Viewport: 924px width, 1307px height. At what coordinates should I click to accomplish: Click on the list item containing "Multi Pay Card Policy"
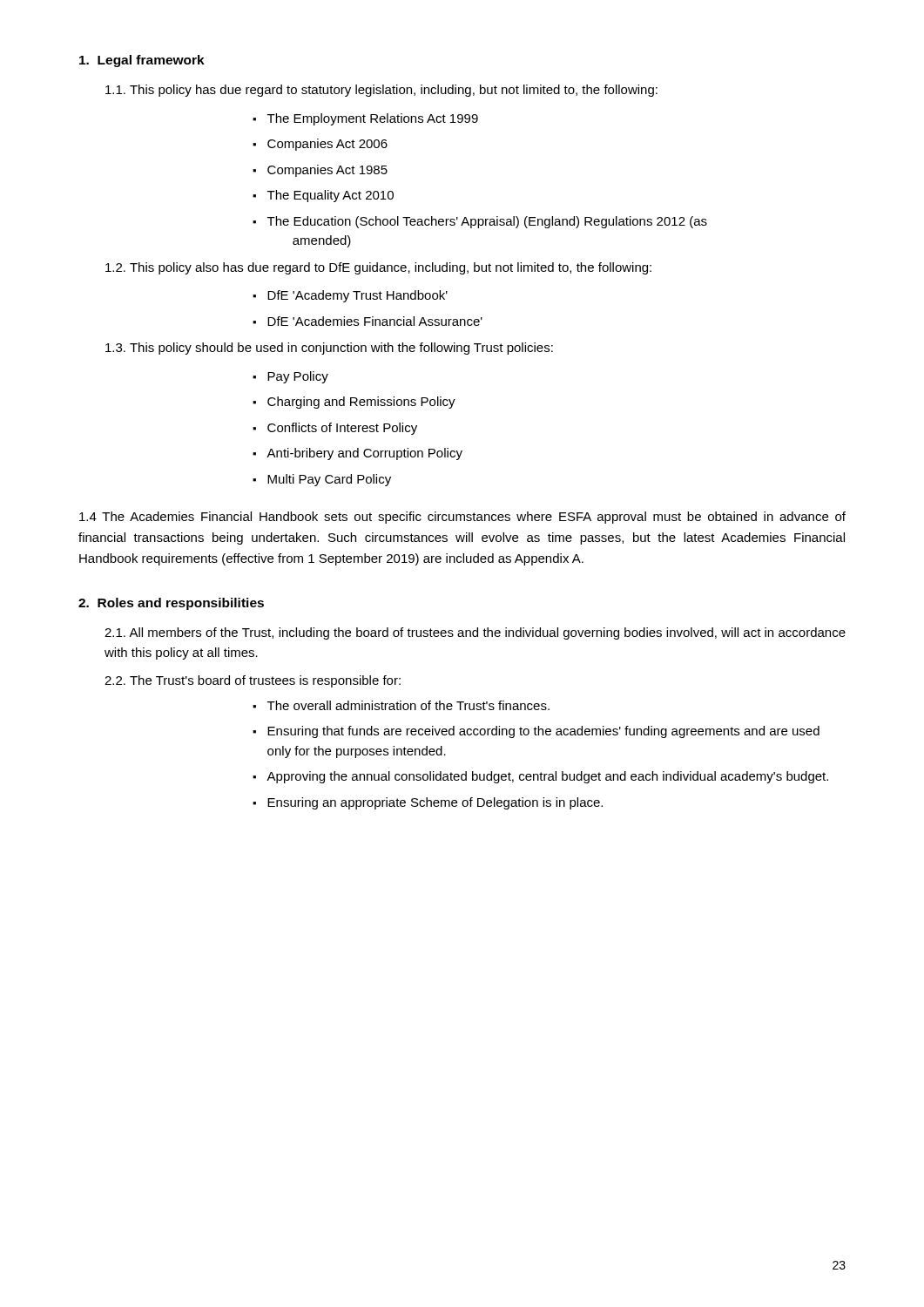(x=329, y=478)
